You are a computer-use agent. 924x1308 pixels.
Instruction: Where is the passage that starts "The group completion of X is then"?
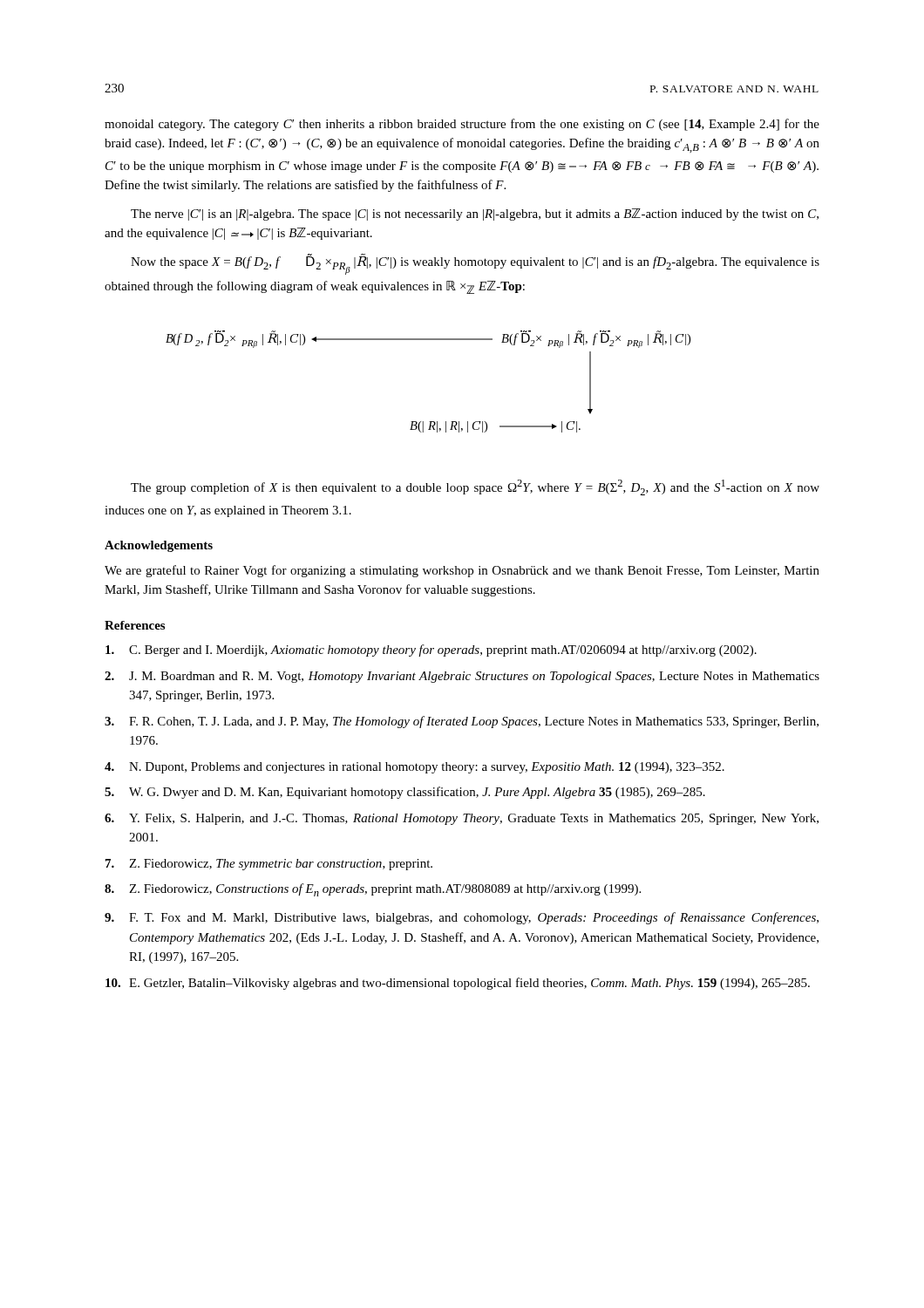pos(462,498)
